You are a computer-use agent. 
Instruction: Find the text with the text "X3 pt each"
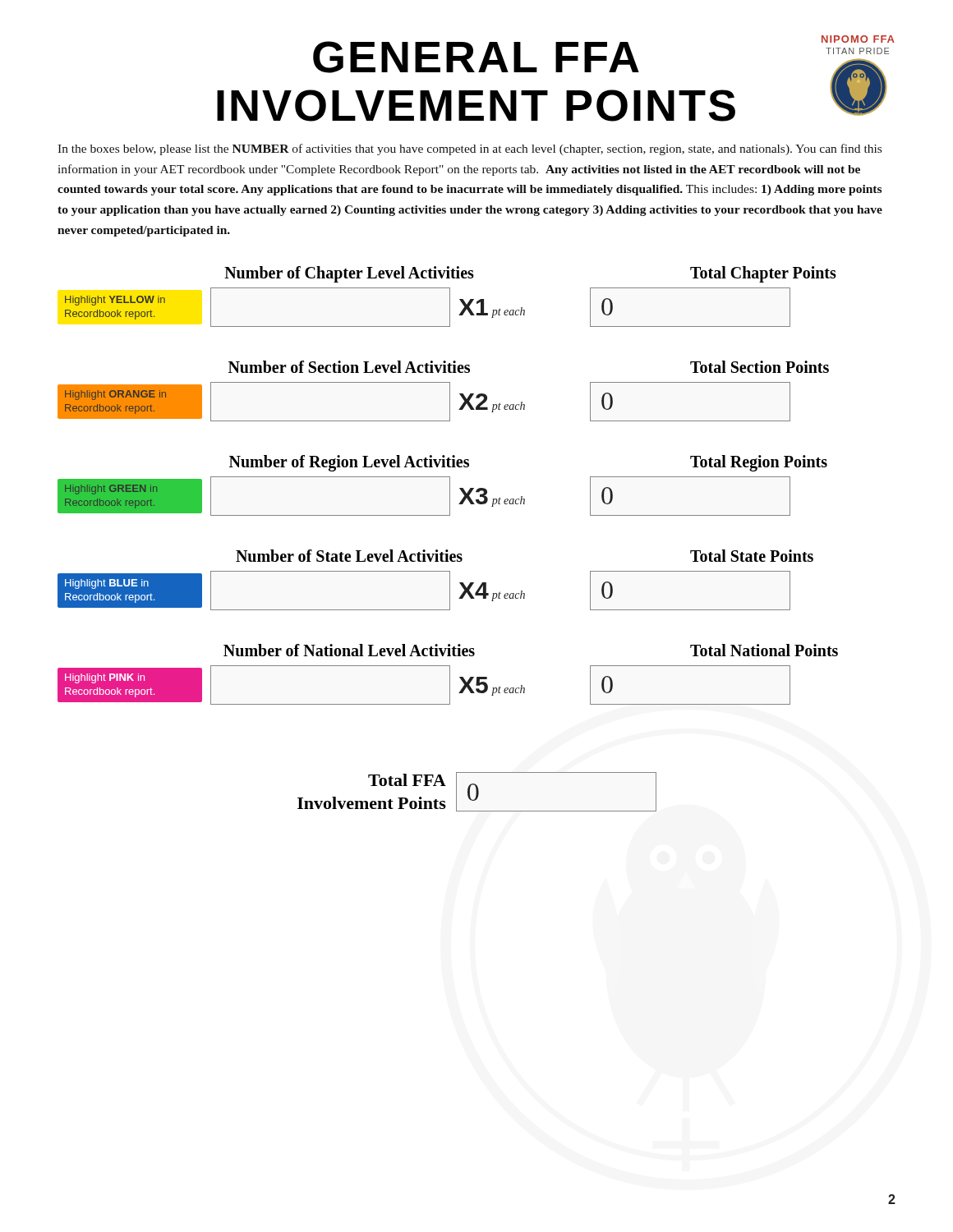492,496
